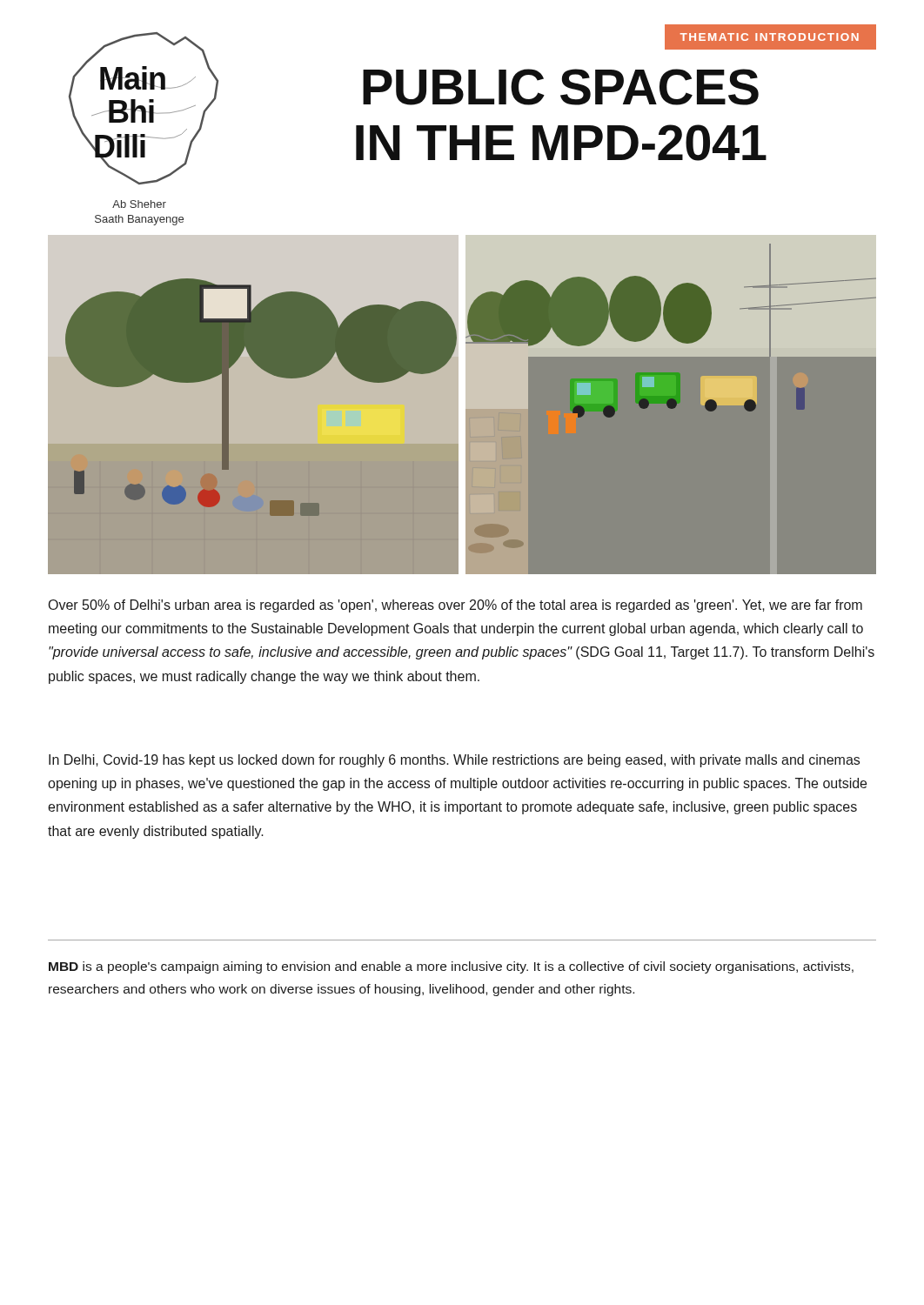
Task: Click where it says "PUBLIC SPACESIN THE MPD-2041"
Action: click(560, 115)
